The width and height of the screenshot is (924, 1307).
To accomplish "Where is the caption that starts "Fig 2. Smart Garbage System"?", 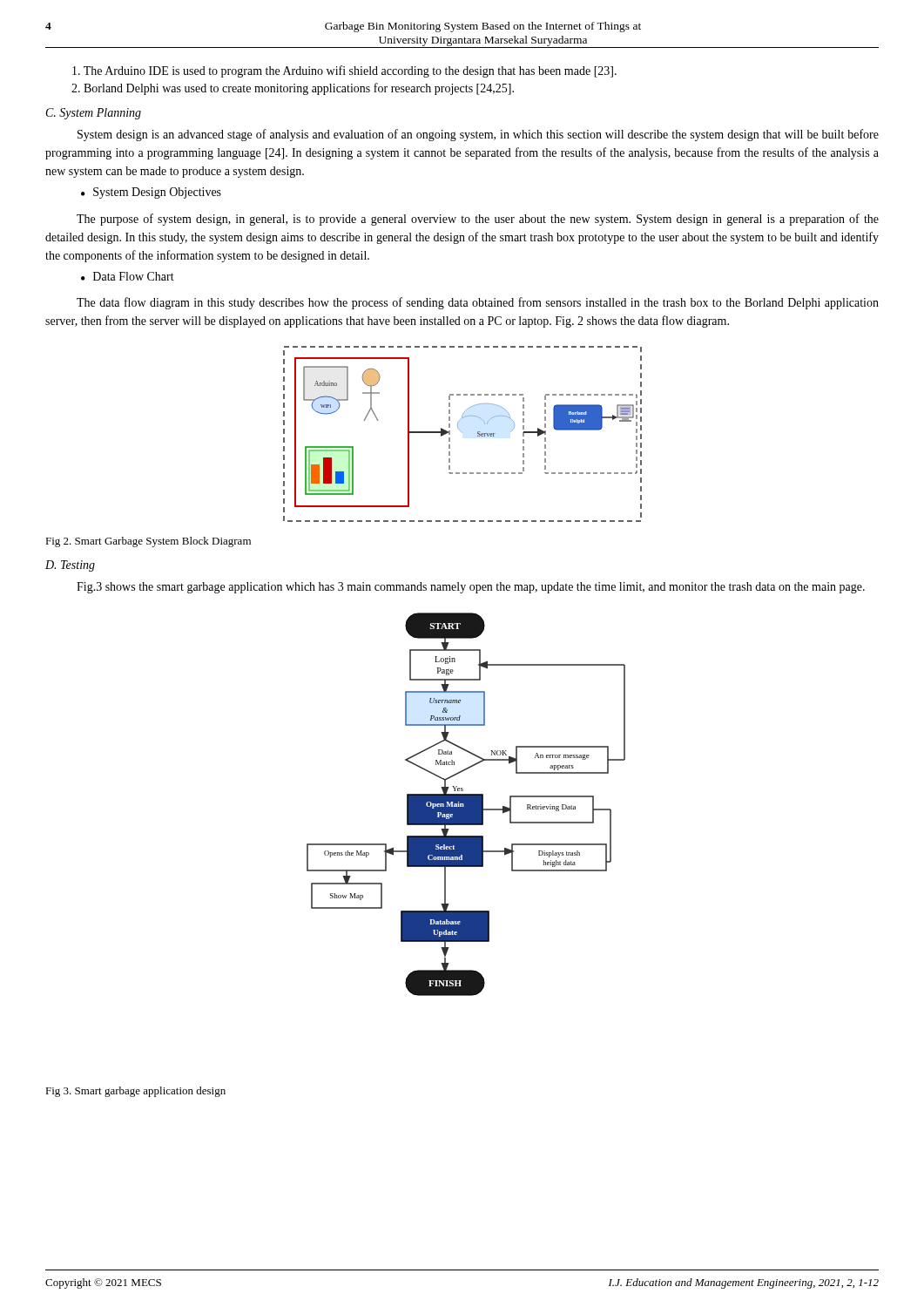I will click(148, 541).
